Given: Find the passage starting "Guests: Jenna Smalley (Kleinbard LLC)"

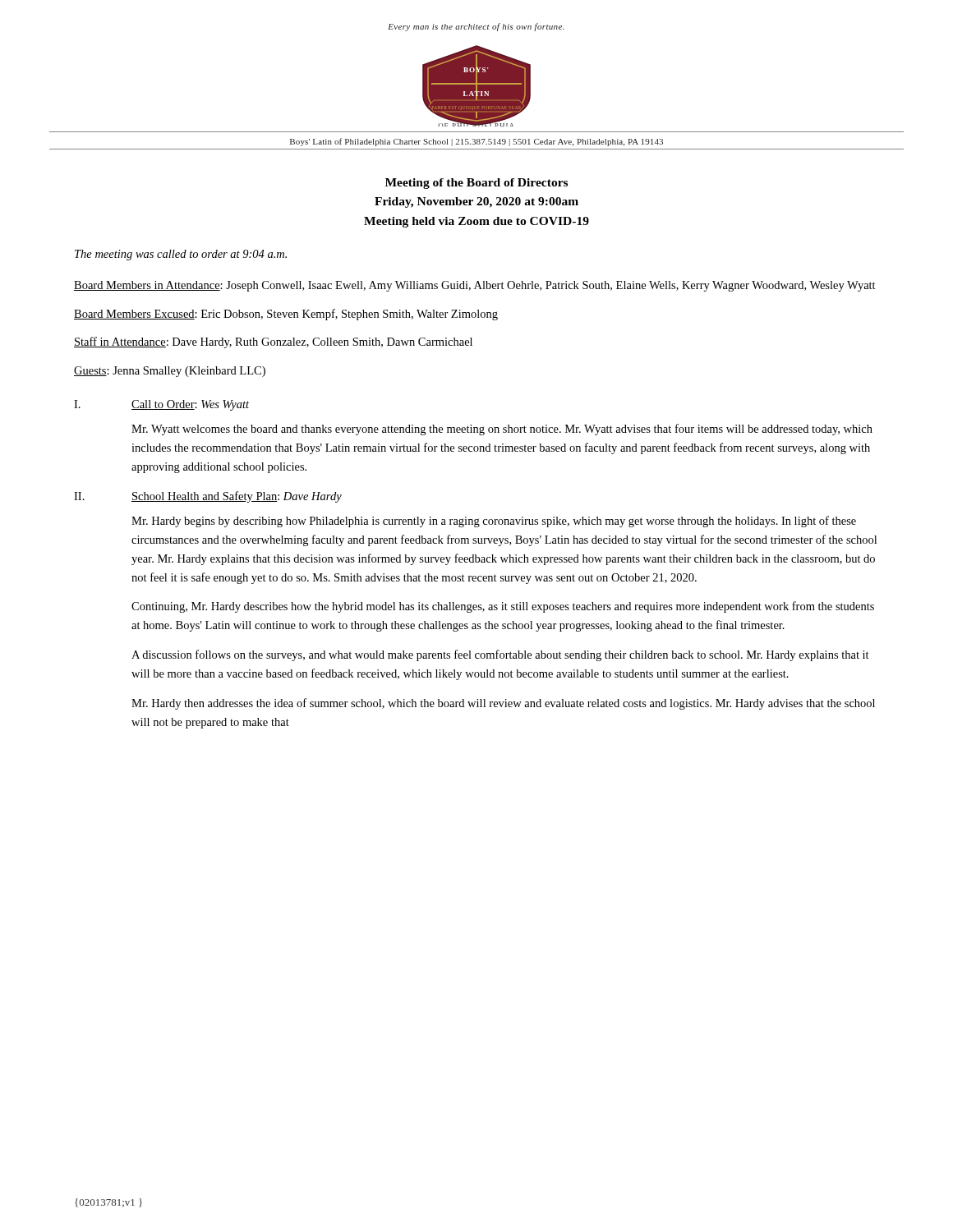Looking at the screenshot, I should click(170, 370).
